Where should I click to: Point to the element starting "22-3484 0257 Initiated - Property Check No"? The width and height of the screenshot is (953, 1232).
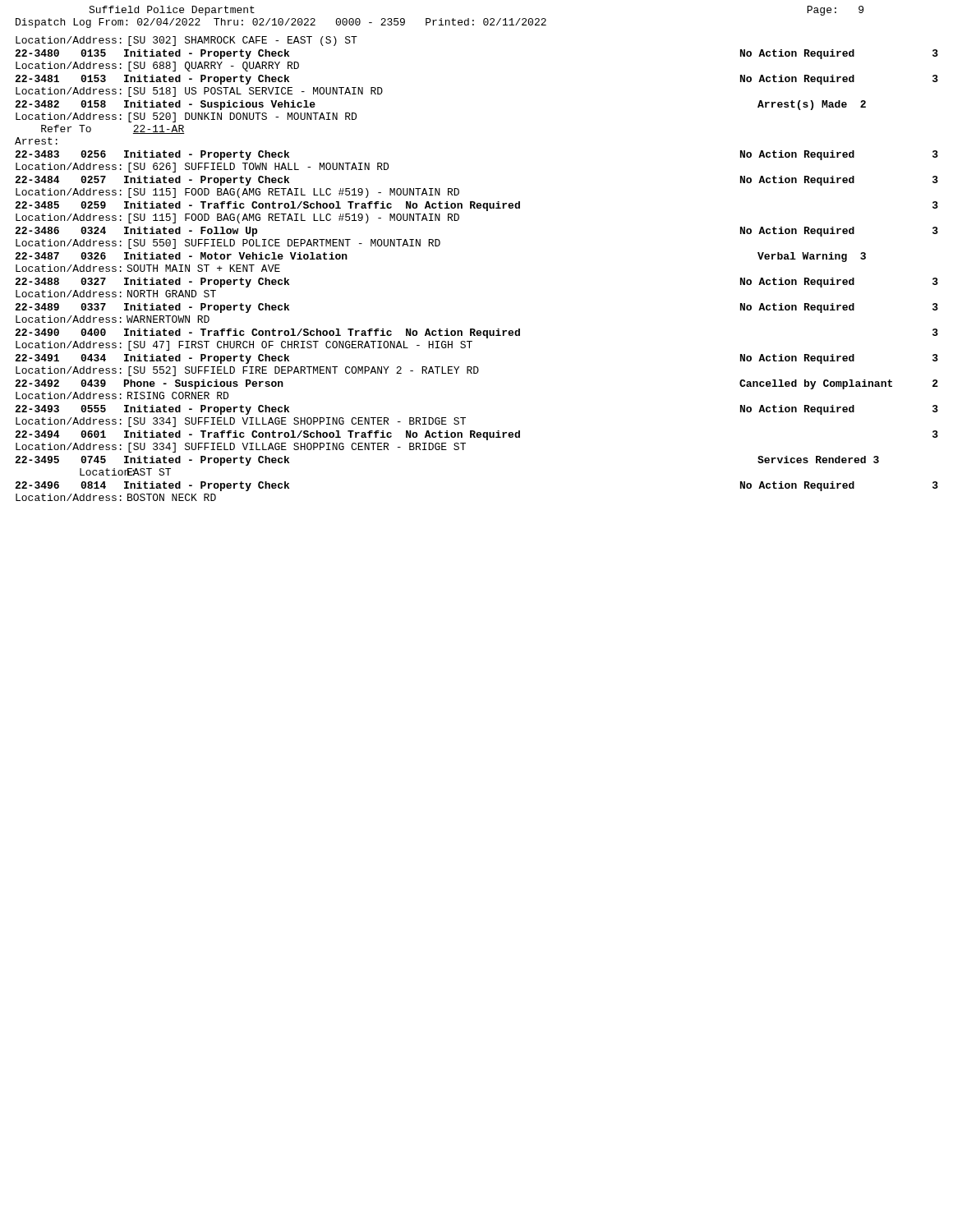pos(44,180)
